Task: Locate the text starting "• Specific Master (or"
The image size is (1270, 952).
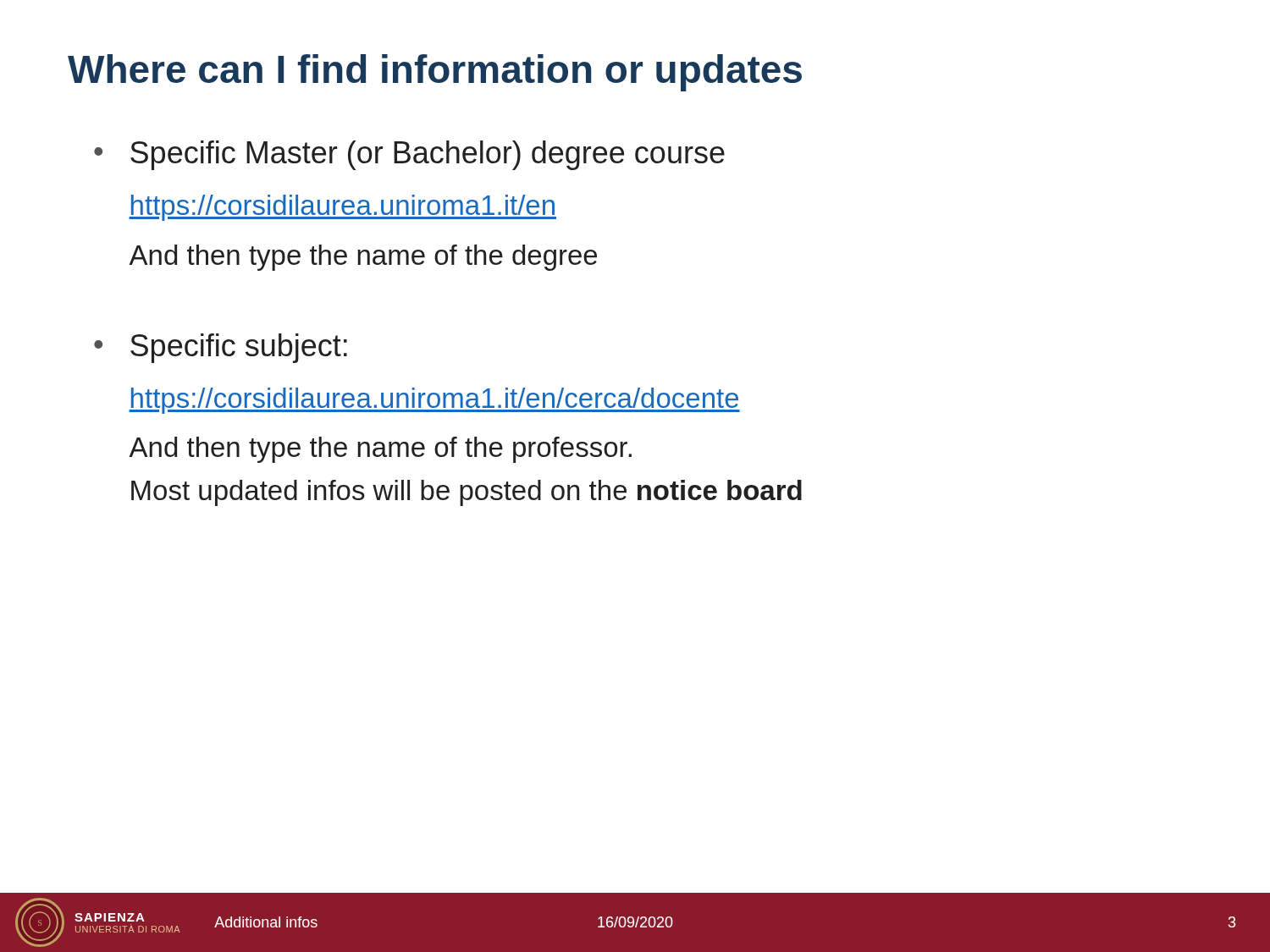Action: tap(409, 203)
